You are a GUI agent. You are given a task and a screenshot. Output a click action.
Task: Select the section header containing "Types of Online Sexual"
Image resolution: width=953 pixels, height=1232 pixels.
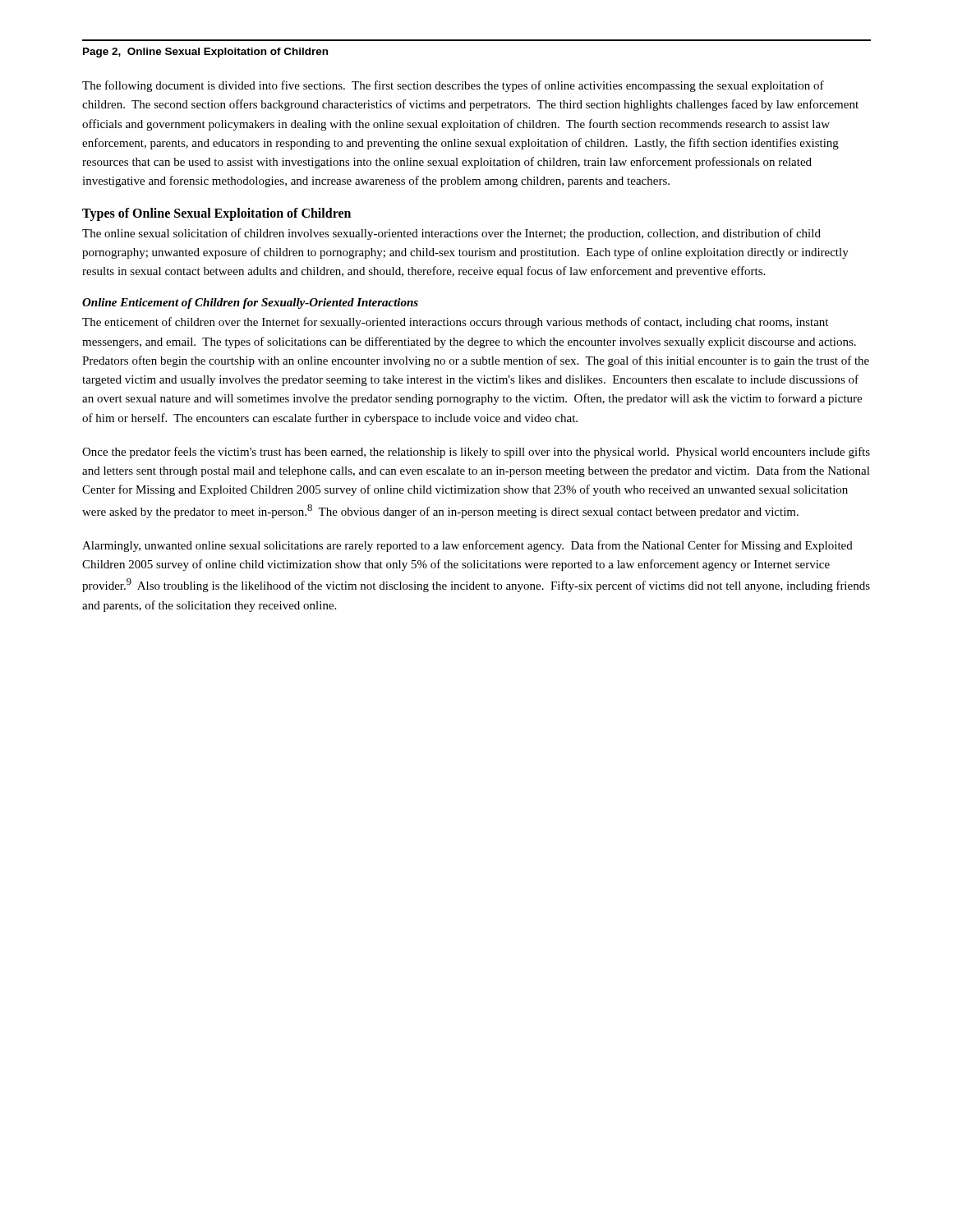click(217, 213)
